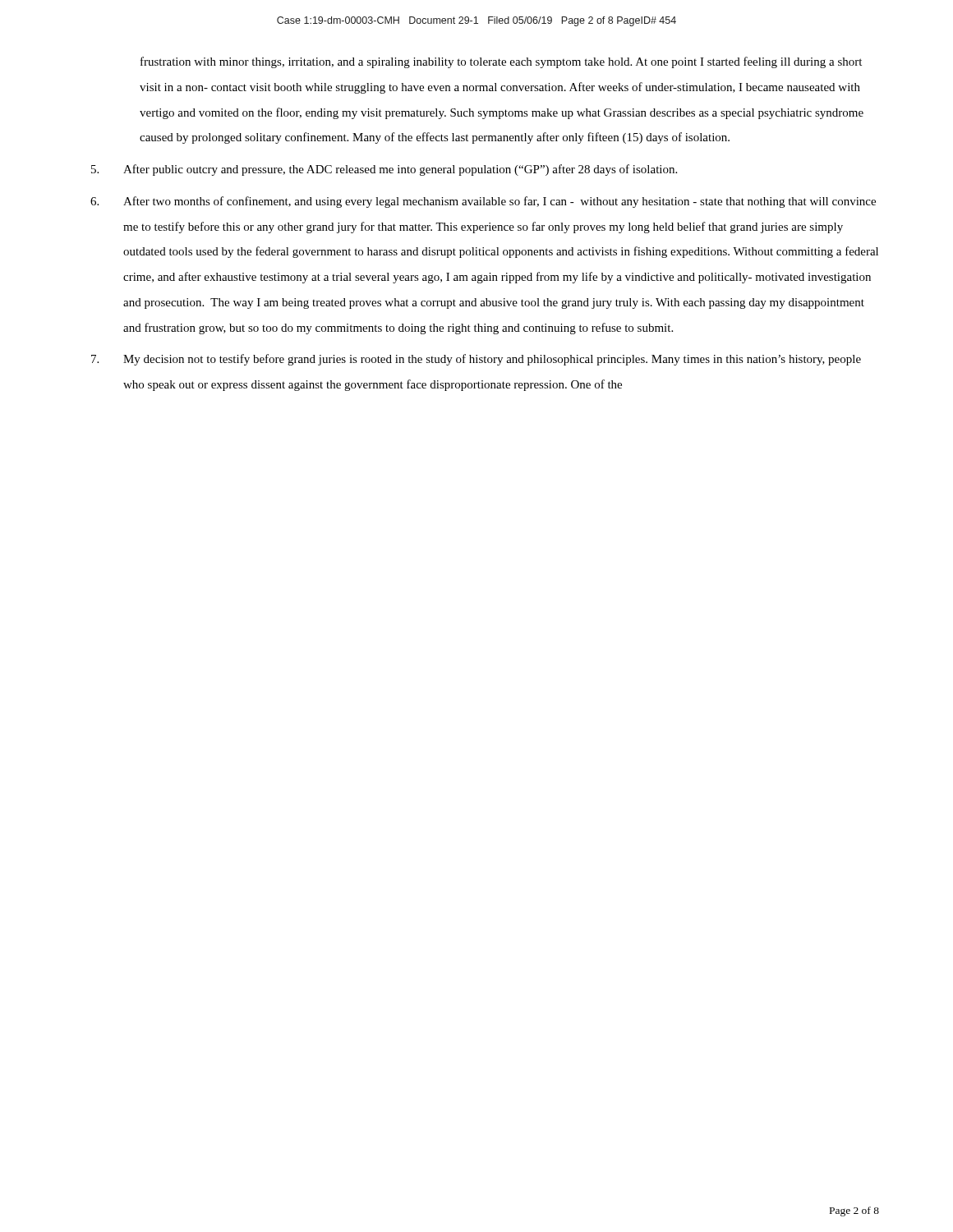
Task: Find the text starting "frustration with minor things, irritation,"
Action: pos(502,99)
